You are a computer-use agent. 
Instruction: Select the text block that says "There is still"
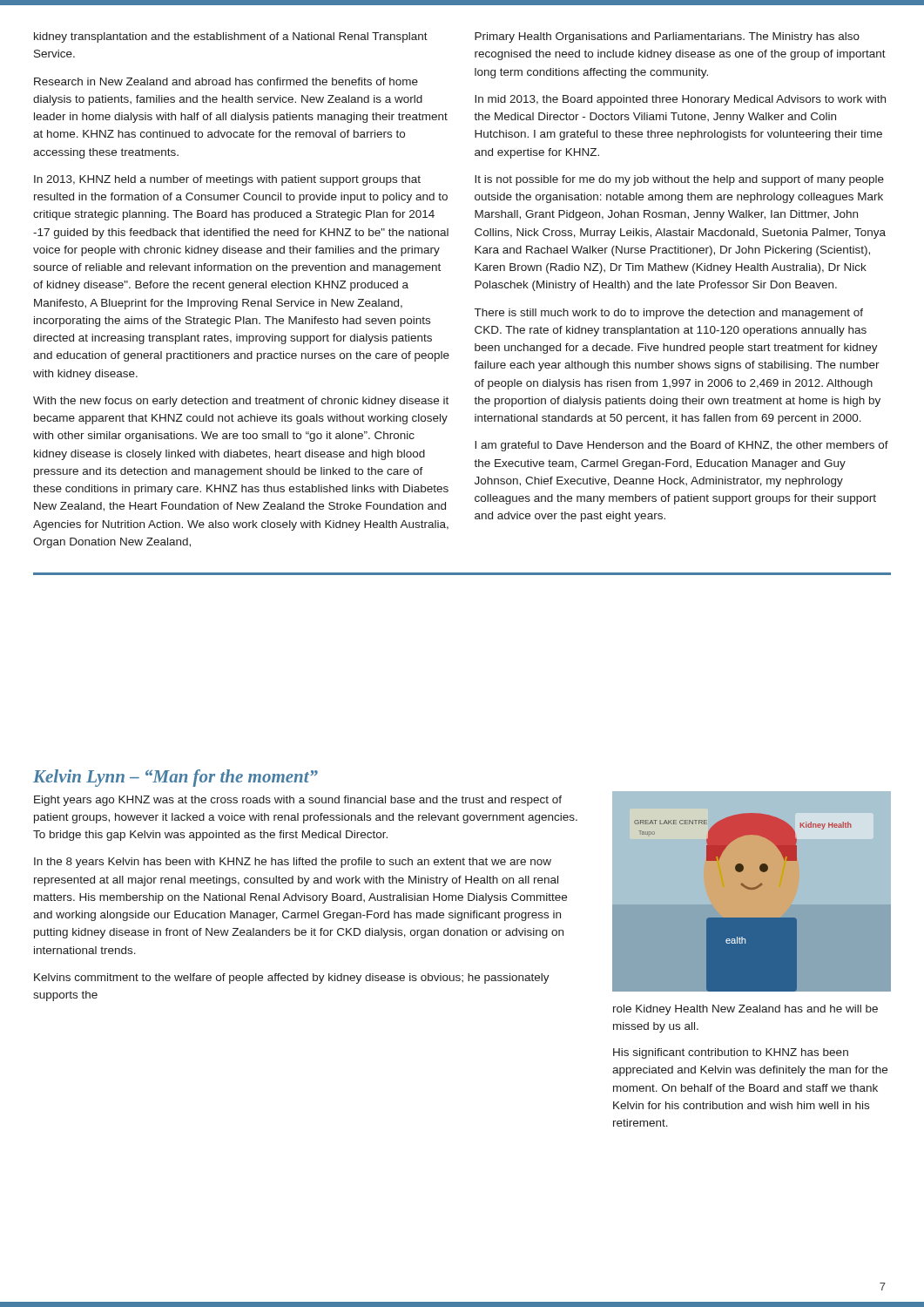click(683, 365)
